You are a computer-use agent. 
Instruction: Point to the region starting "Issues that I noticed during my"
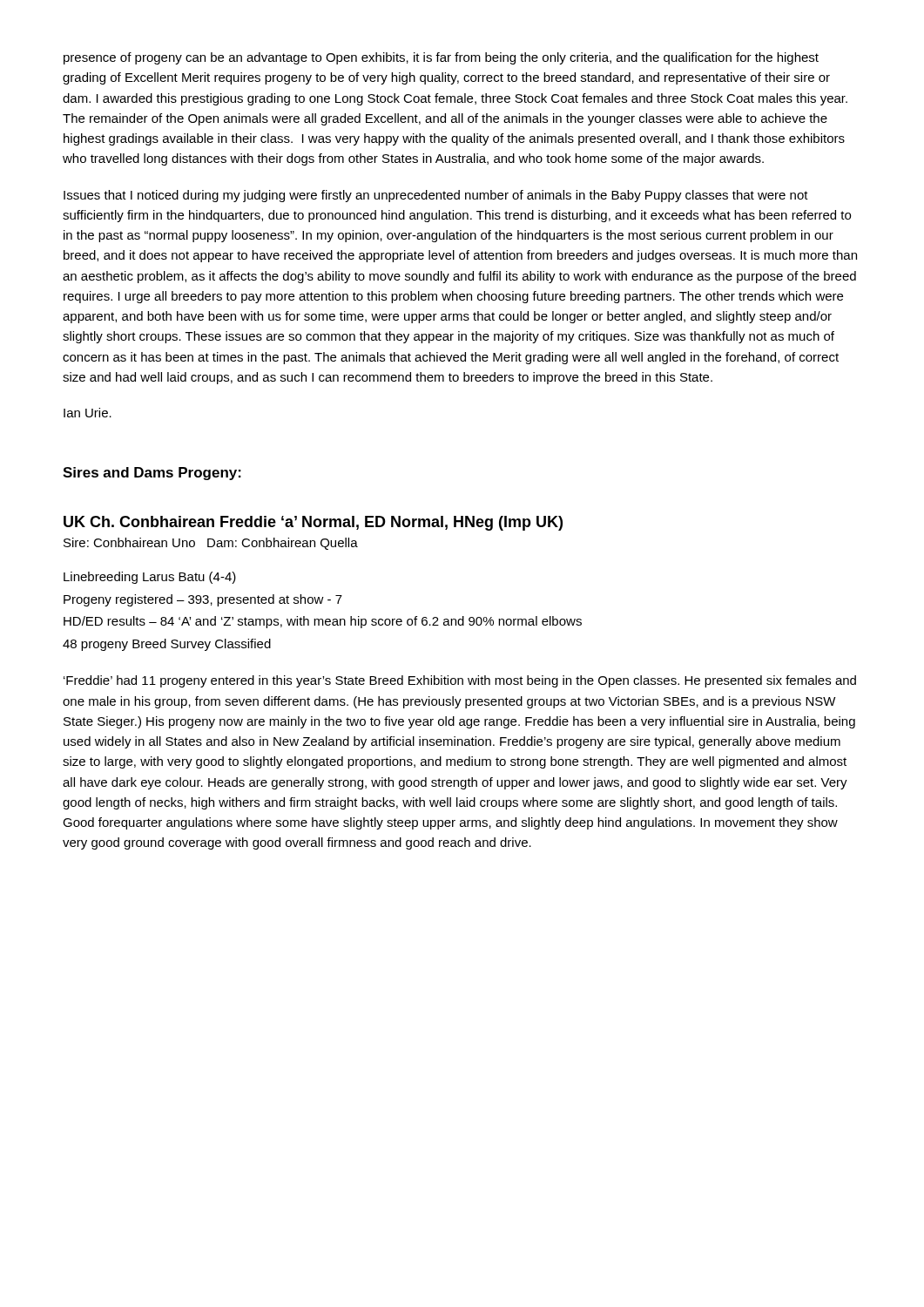pos(460,285)
